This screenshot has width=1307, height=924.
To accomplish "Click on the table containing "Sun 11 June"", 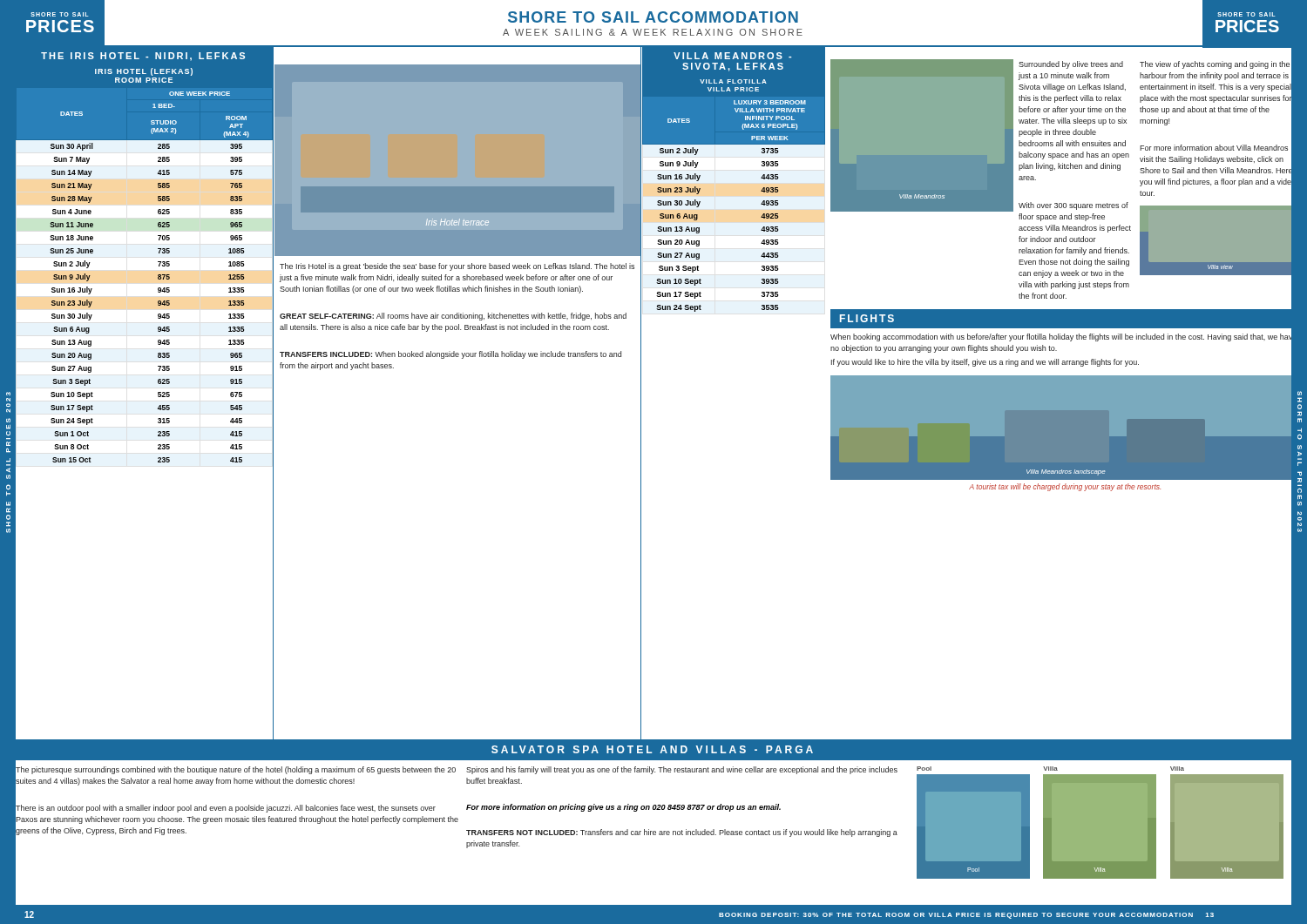I will click(x=144, y=266).
